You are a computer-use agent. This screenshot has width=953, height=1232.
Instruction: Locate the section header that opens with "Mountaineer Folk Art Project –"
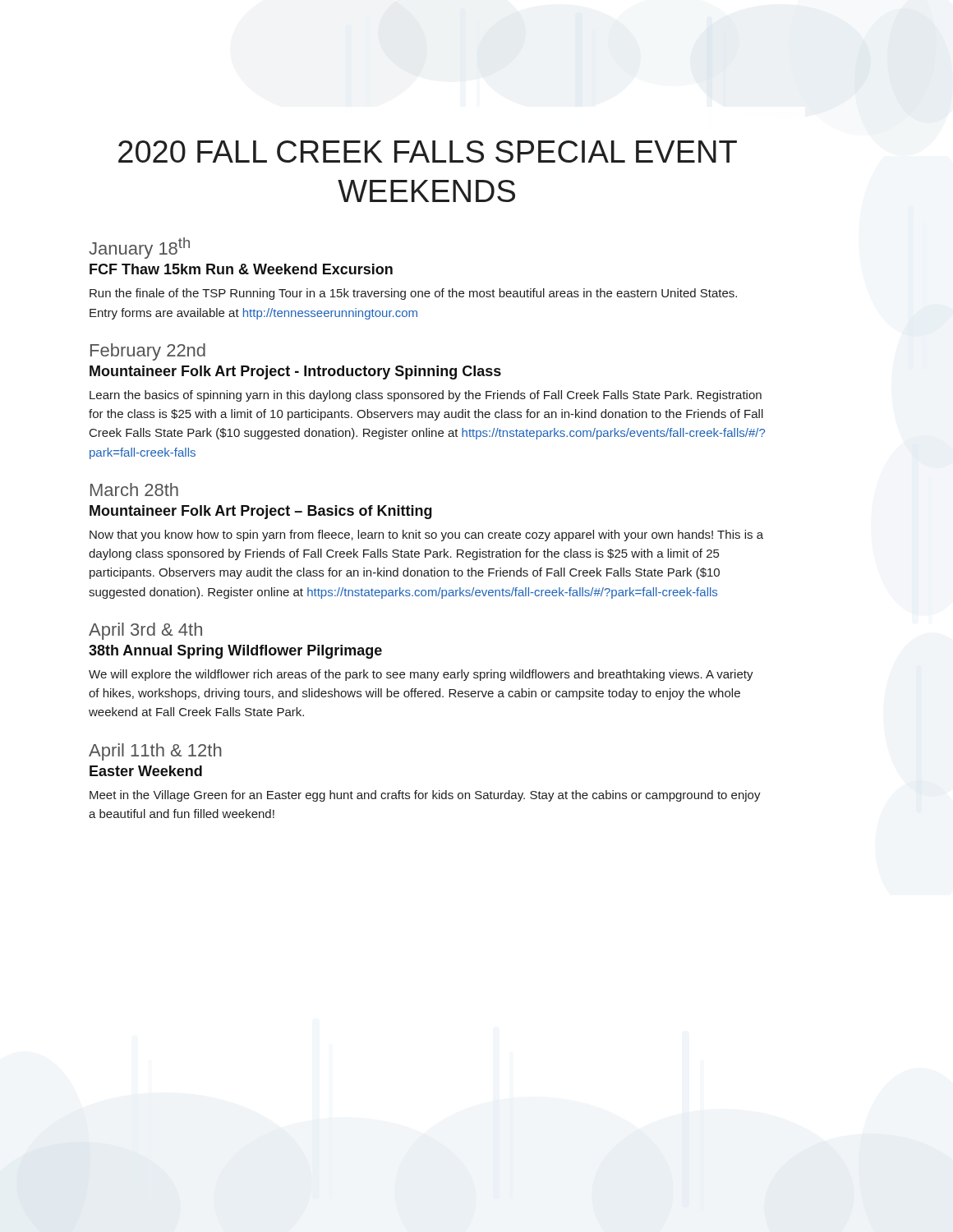pos(261,511)
